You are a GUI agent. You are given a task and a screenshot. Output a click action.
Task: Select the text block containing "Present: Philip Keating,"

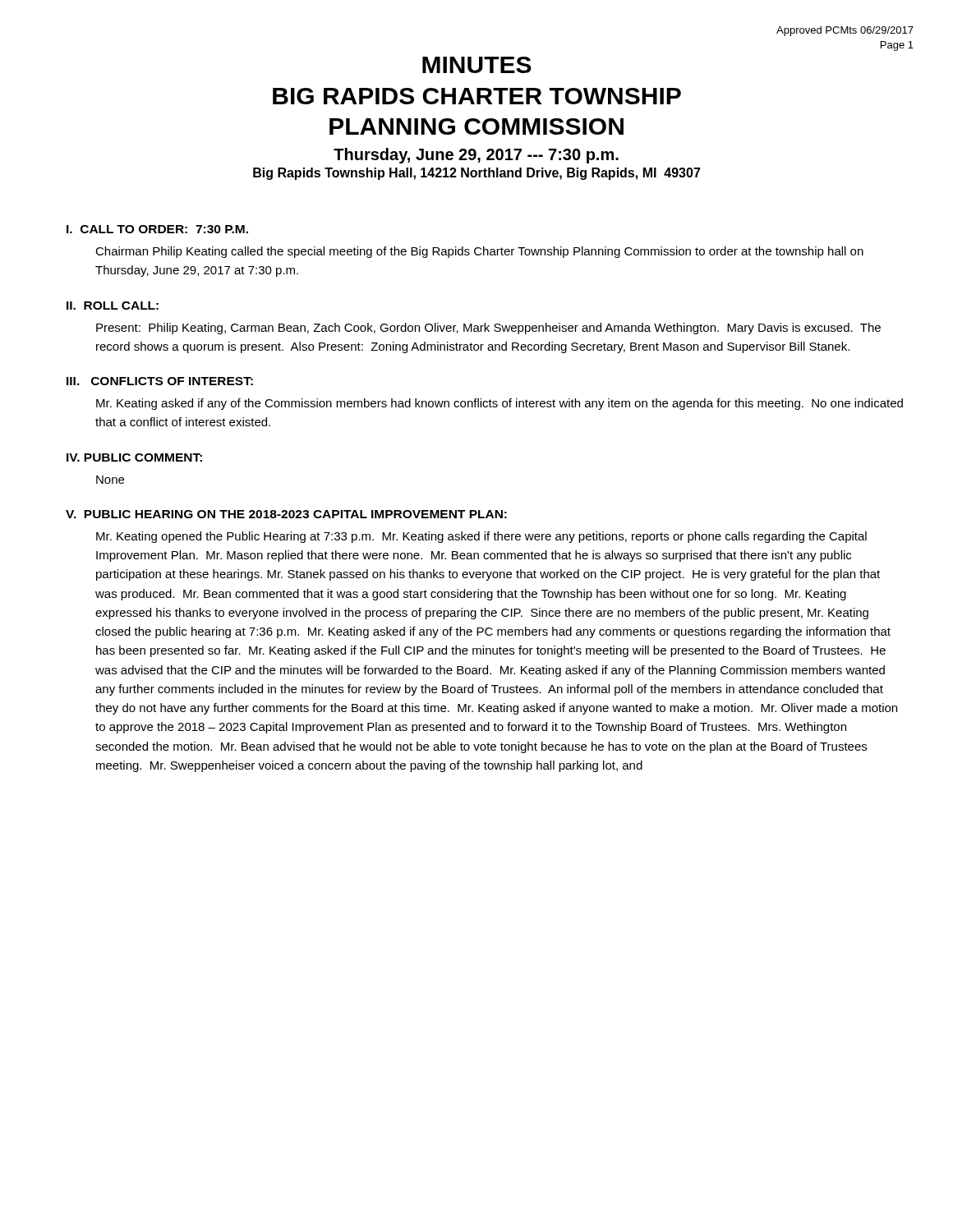click(488, 336)
